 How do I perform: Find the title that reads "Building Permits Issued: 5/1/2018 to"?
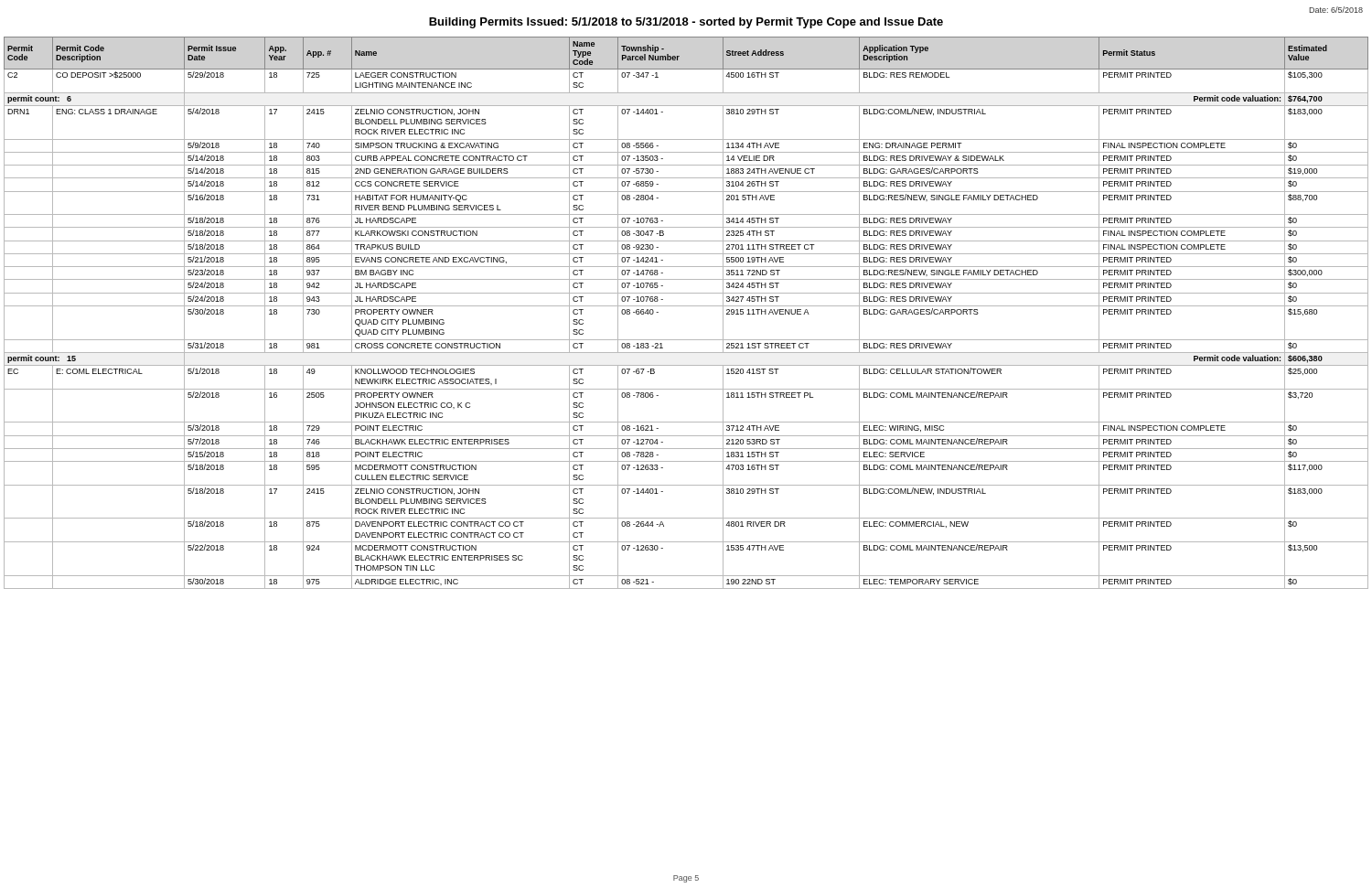tap(686, 21)
